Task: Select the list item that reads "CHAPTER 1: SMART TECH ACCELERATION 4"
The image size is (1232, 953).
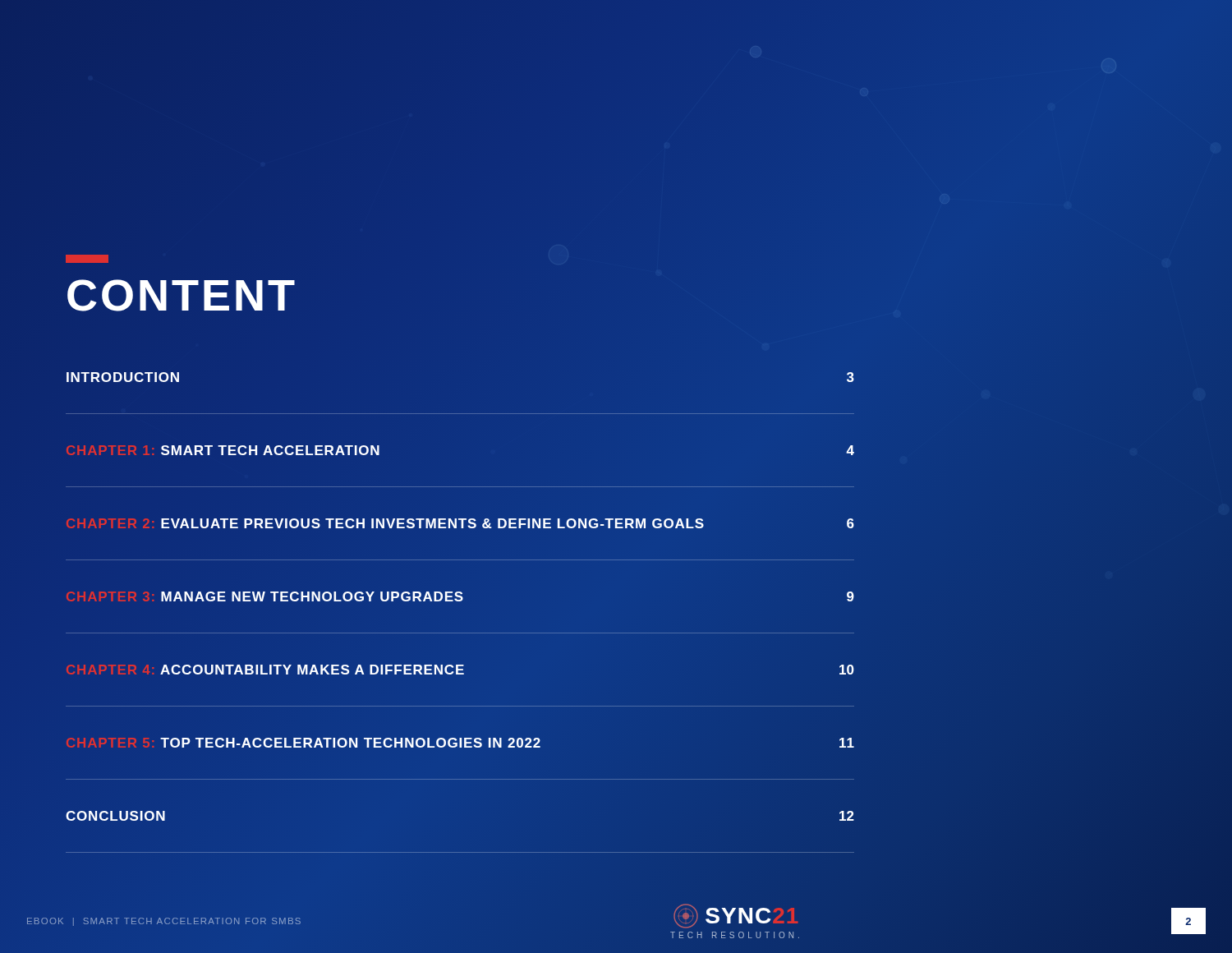Action: [267, 449]
